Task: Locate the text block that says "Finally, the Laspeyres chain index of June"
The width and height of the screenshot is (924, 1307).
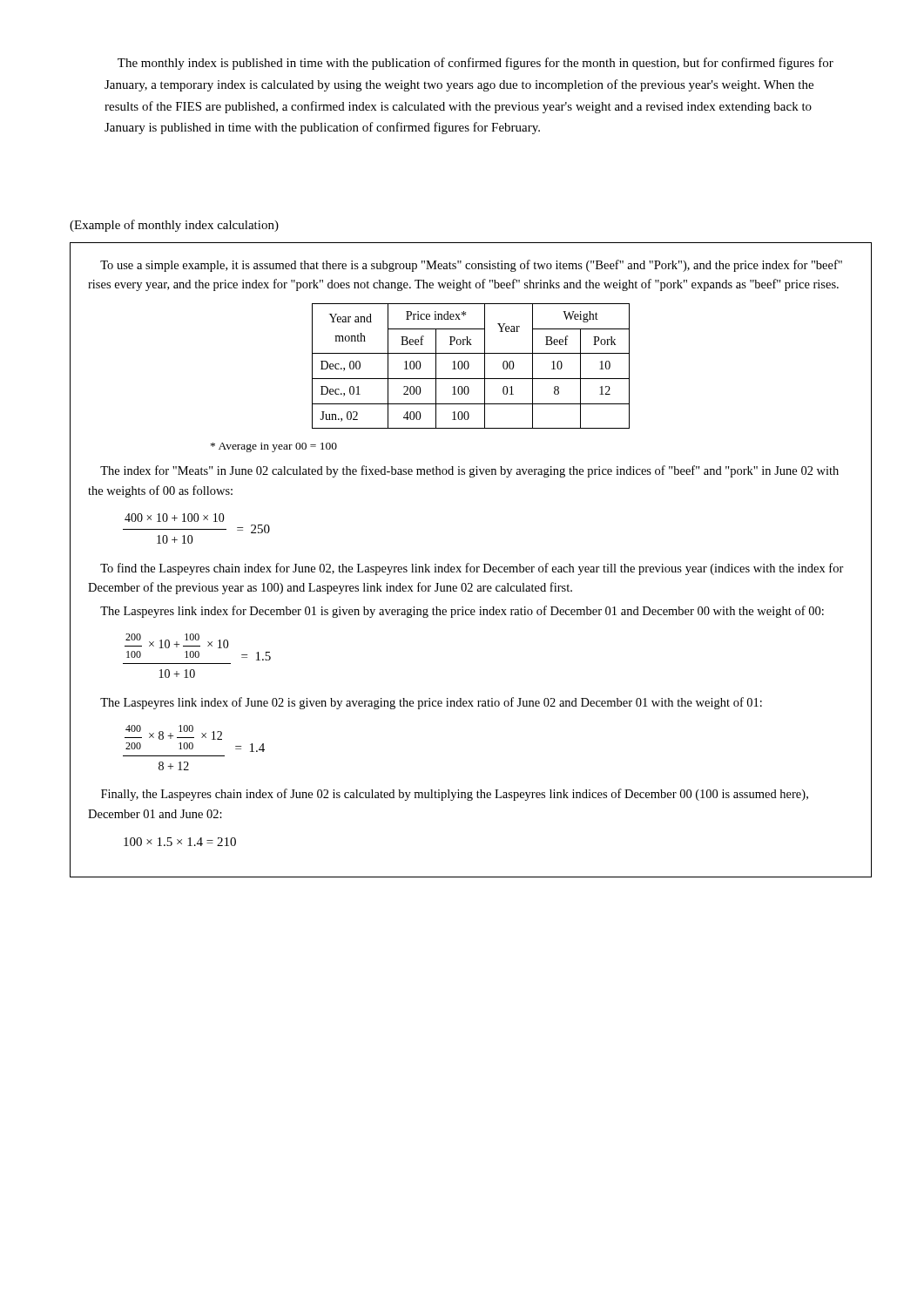Action: point(448,804)
